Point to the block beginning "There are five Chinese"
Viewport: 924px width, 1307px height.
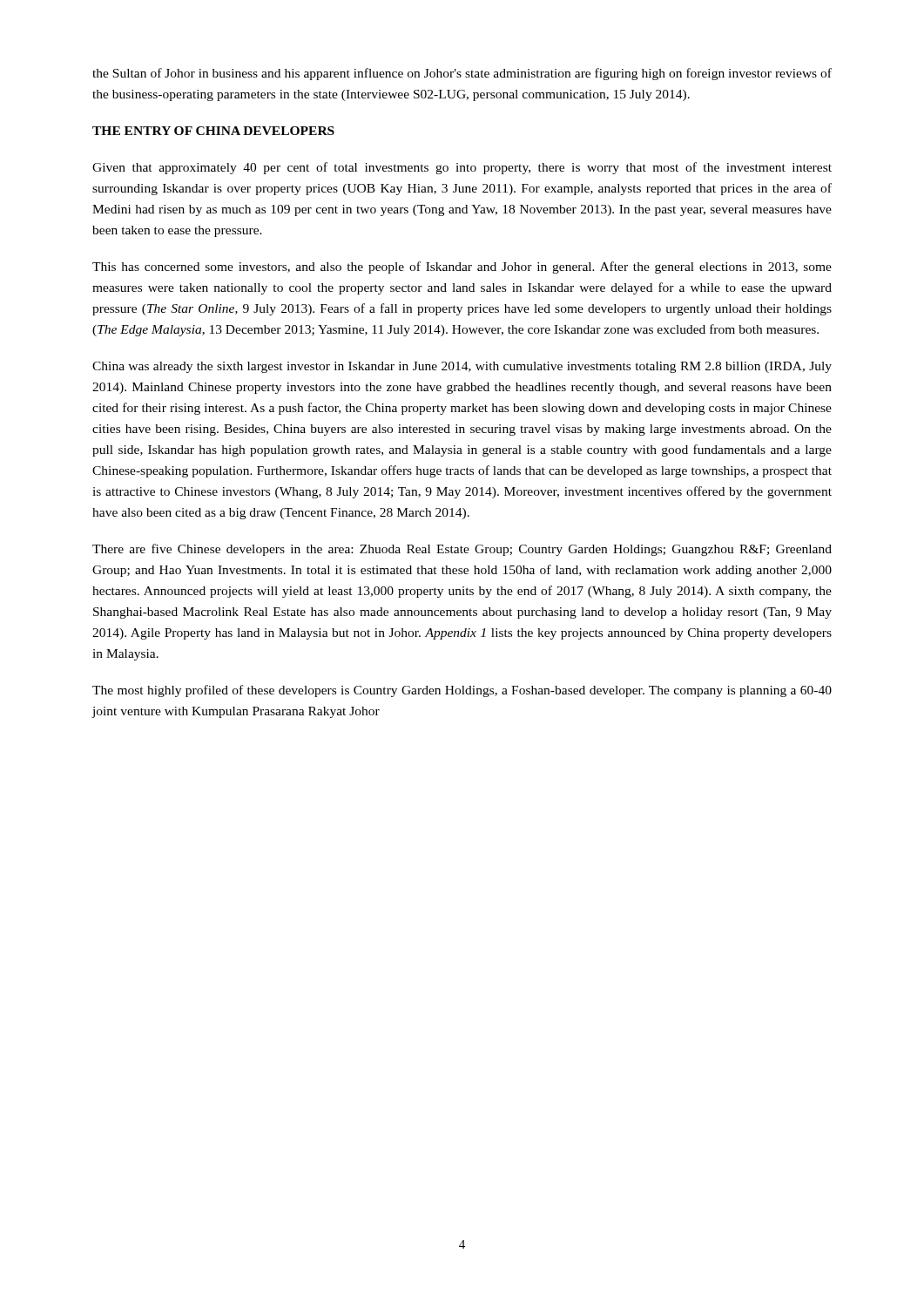click(x=462, y=601)
